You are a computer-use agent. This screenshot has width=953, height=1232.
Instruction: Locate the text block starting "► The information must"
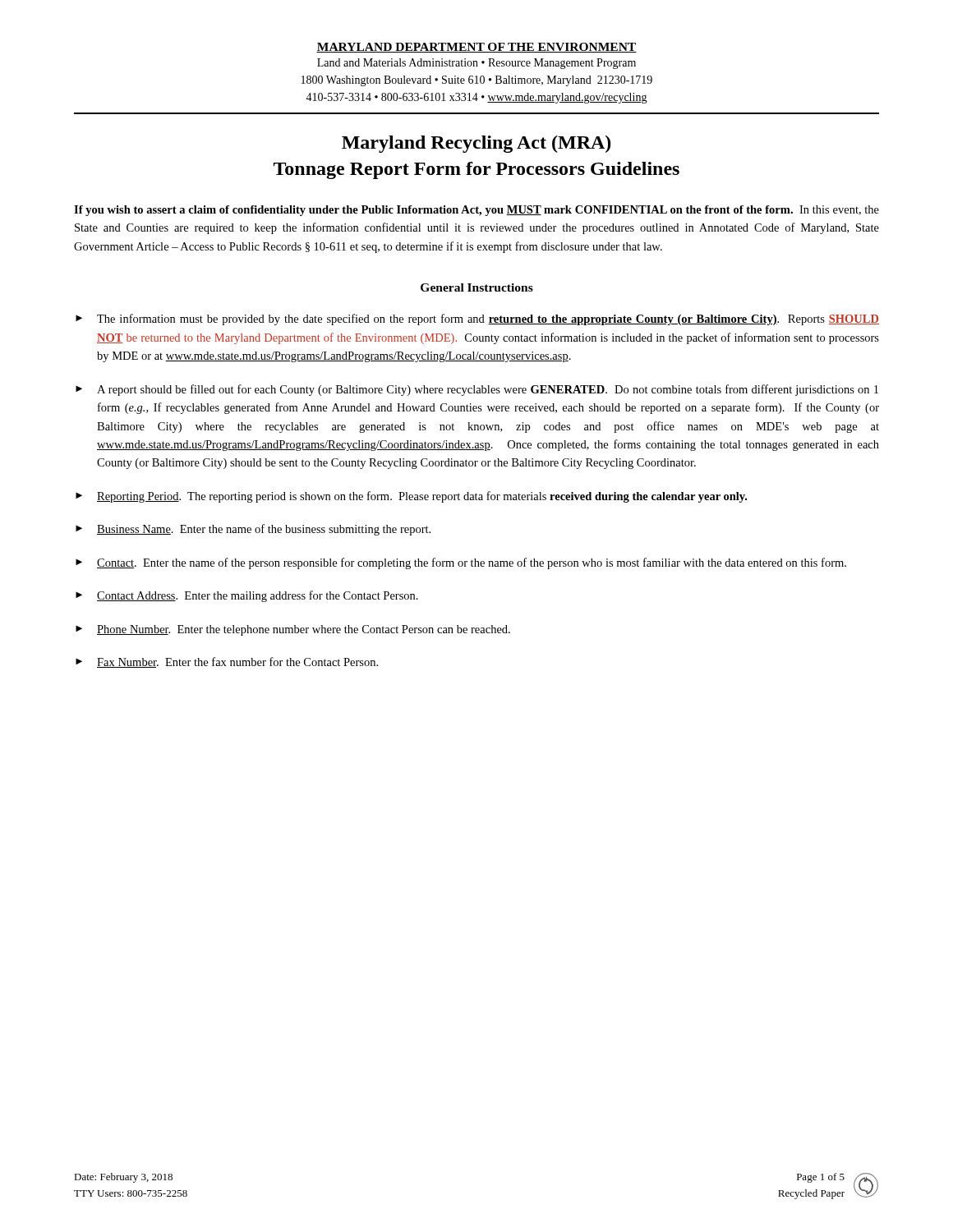point(476,338)
